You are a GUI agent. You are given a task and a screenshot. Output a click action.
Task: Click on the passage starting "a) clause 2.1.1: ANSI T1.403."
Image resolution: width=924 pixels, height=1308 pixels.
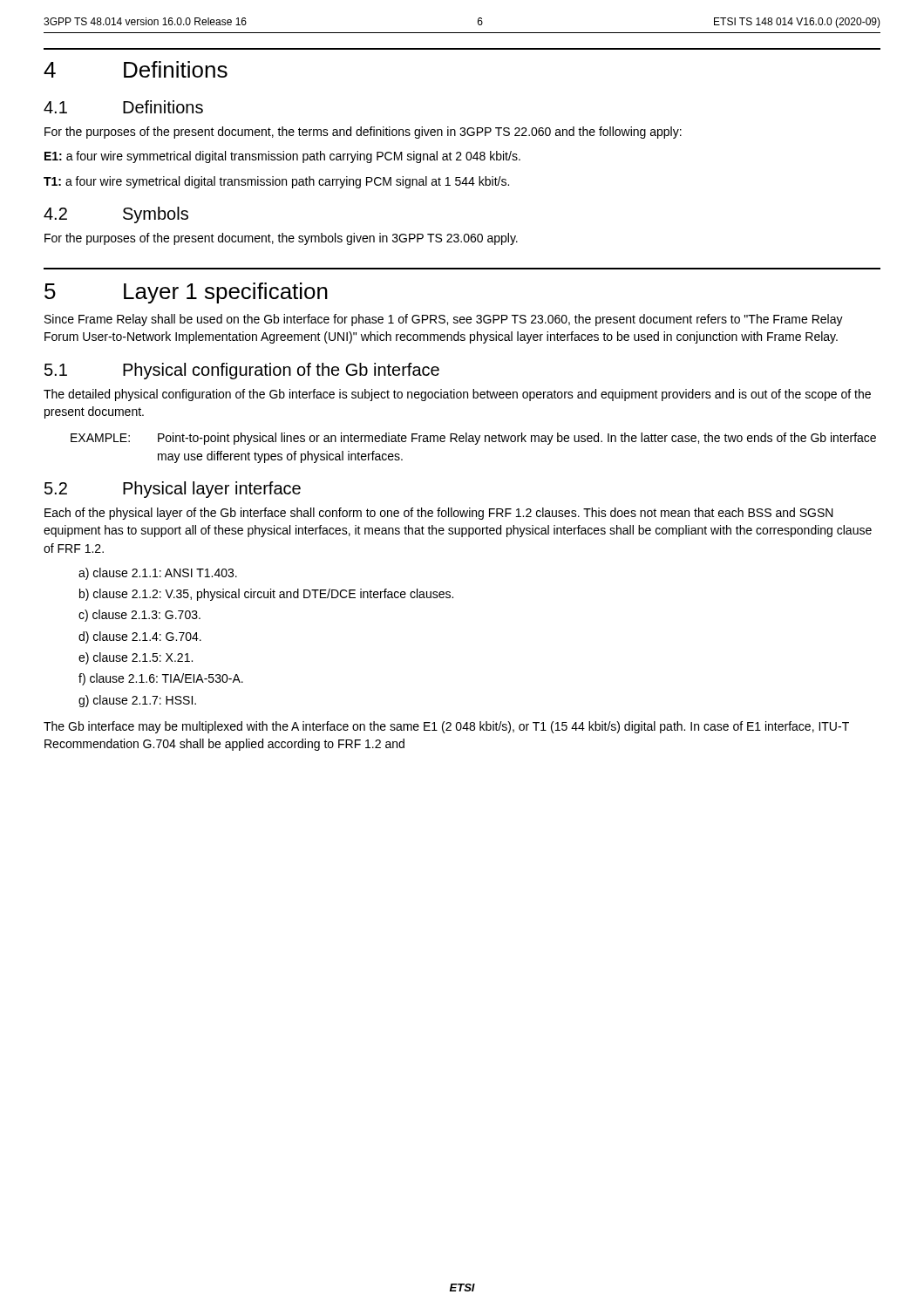(x=158, y=573)
